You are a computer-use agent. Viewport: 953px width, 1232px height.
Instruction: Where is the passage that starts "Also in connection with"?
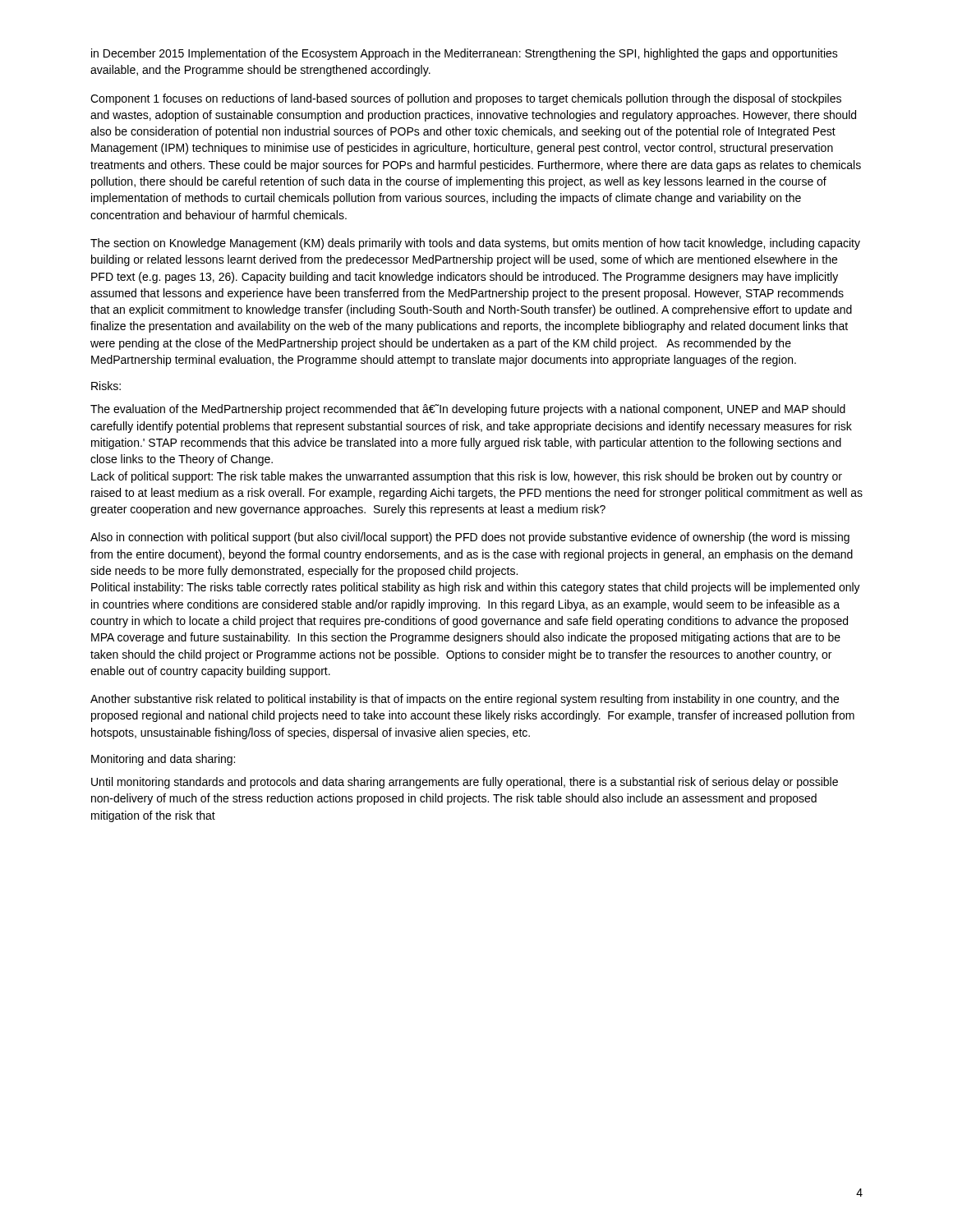tap(475, 604)
